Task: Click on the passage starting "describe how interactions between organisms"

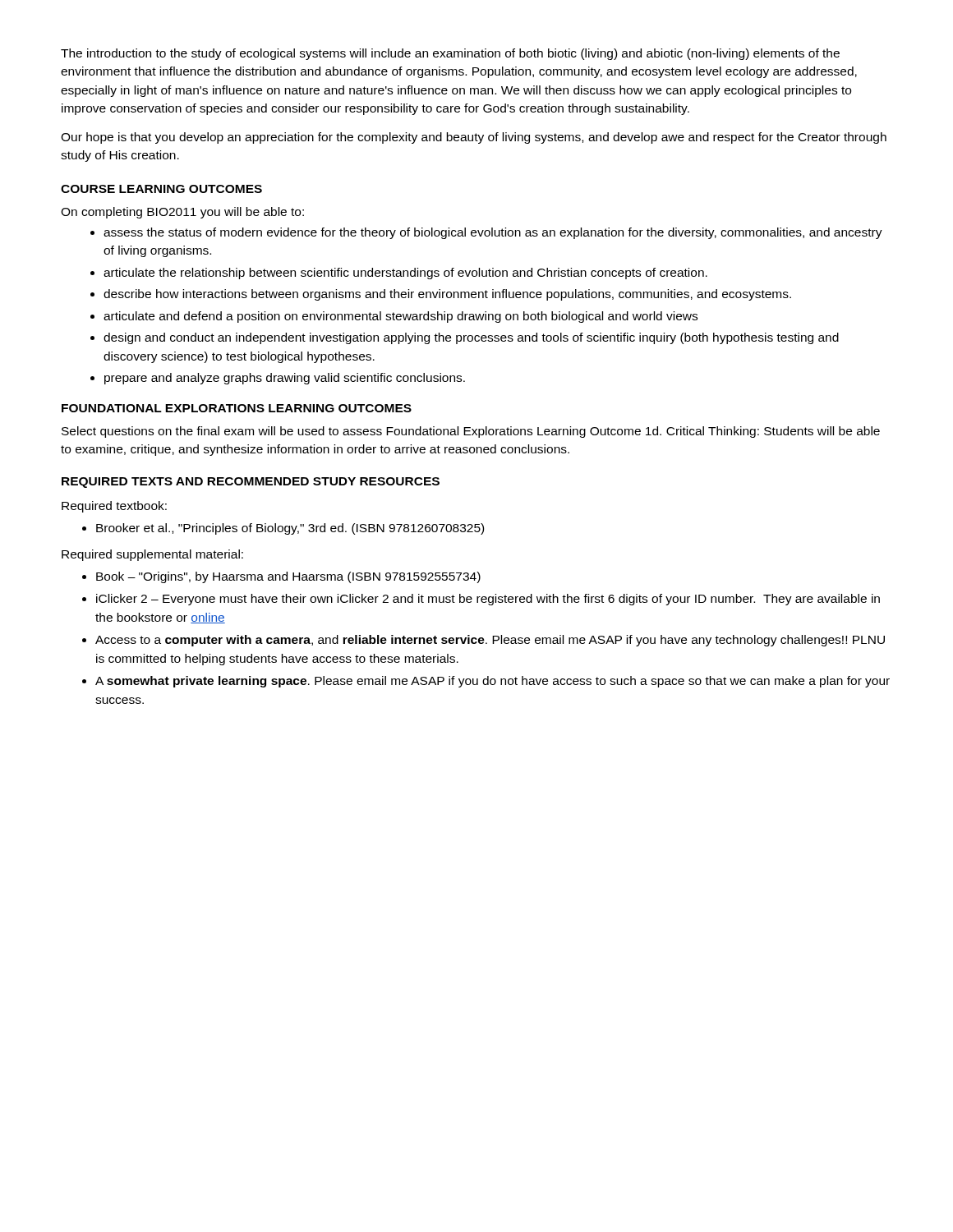Action: [x=498, y=294]
